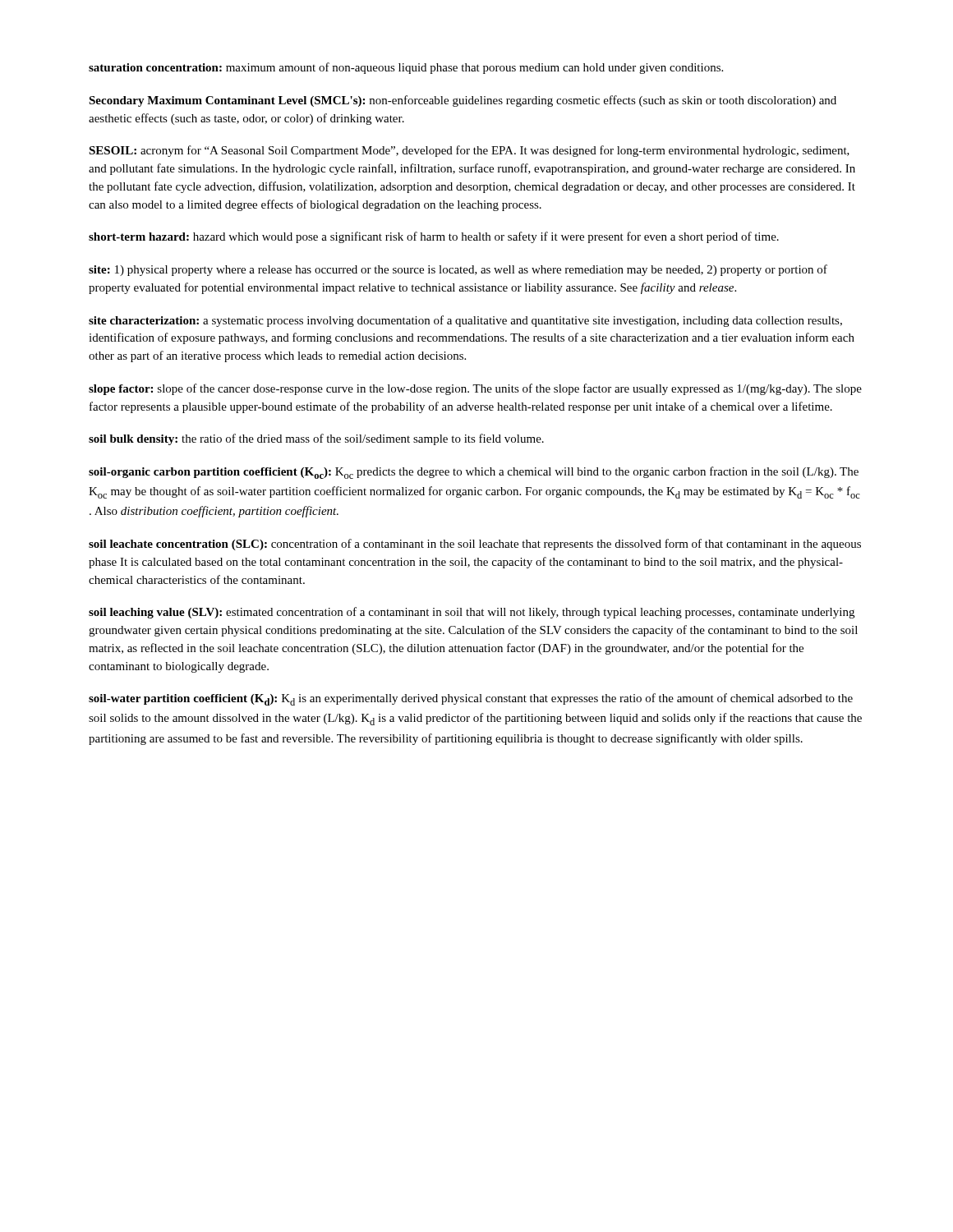Point to the text block starting "soil-water partition coefficient (Kd): Kd is"
The height and width of the screenshot is (1232, 953).
[475, 718]
